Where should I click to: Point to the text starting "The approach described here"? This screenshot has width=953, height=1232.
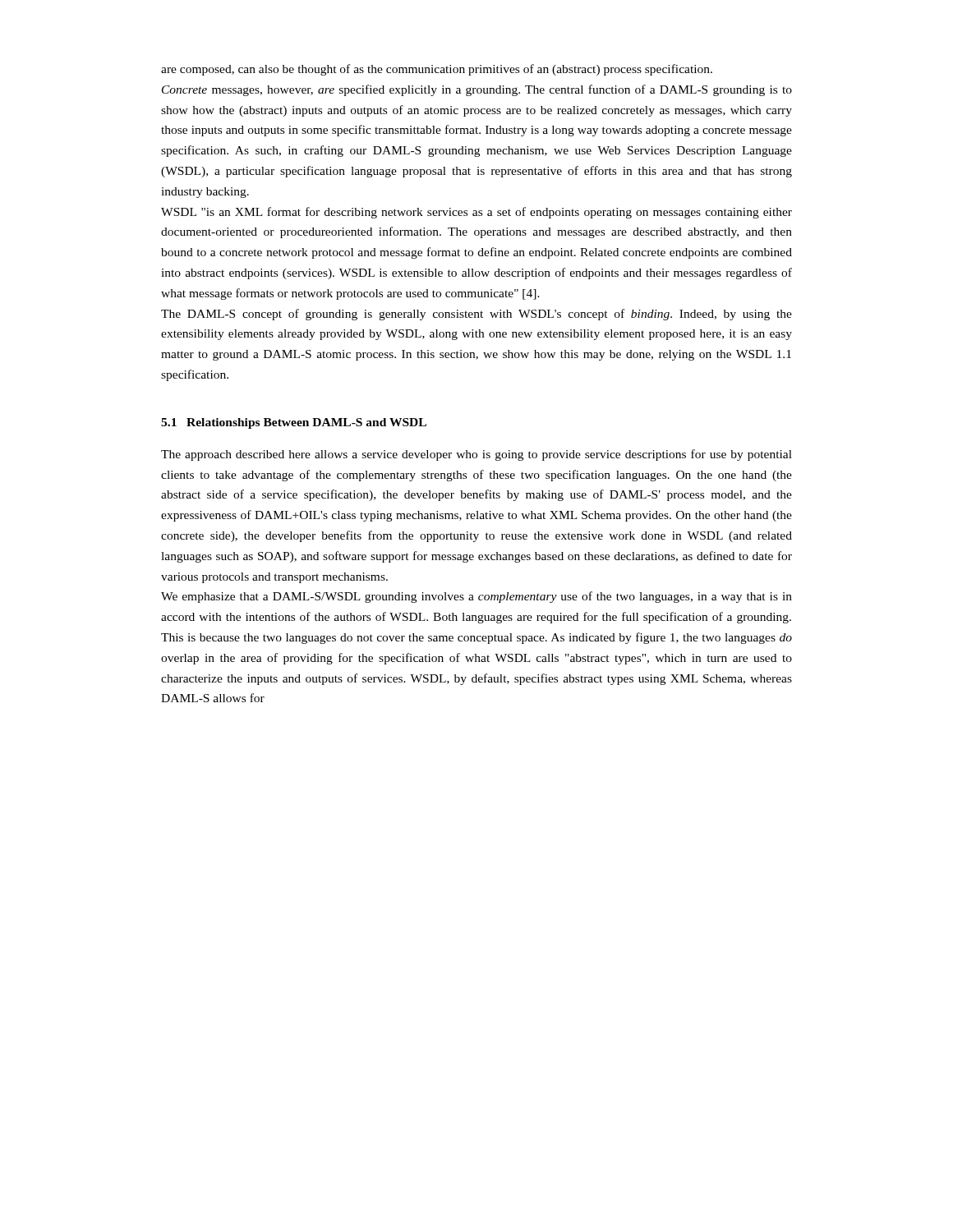click(476, 515)
